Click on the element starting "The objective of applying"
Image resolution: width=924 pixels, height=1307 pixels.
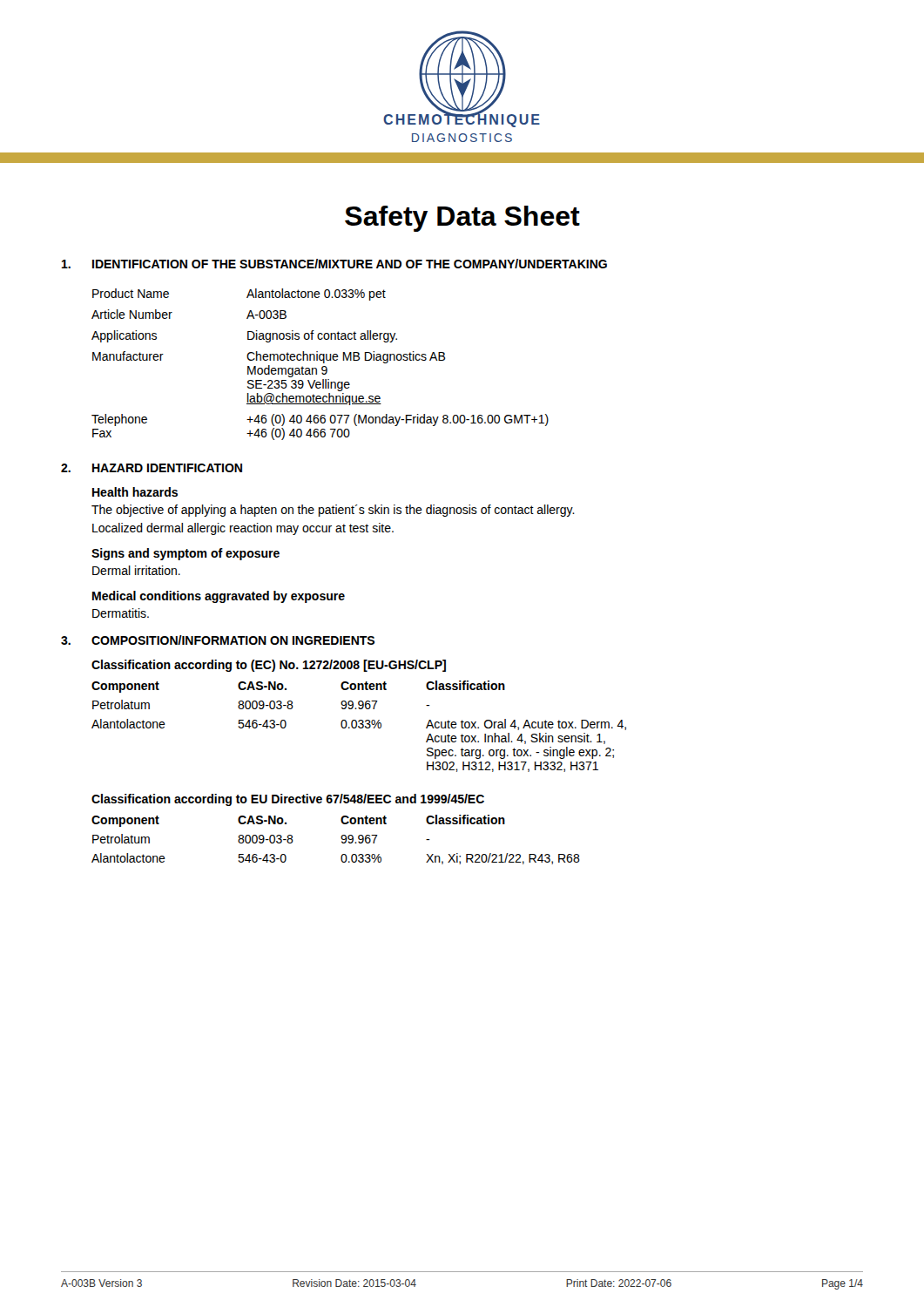(x=333, y=519)
